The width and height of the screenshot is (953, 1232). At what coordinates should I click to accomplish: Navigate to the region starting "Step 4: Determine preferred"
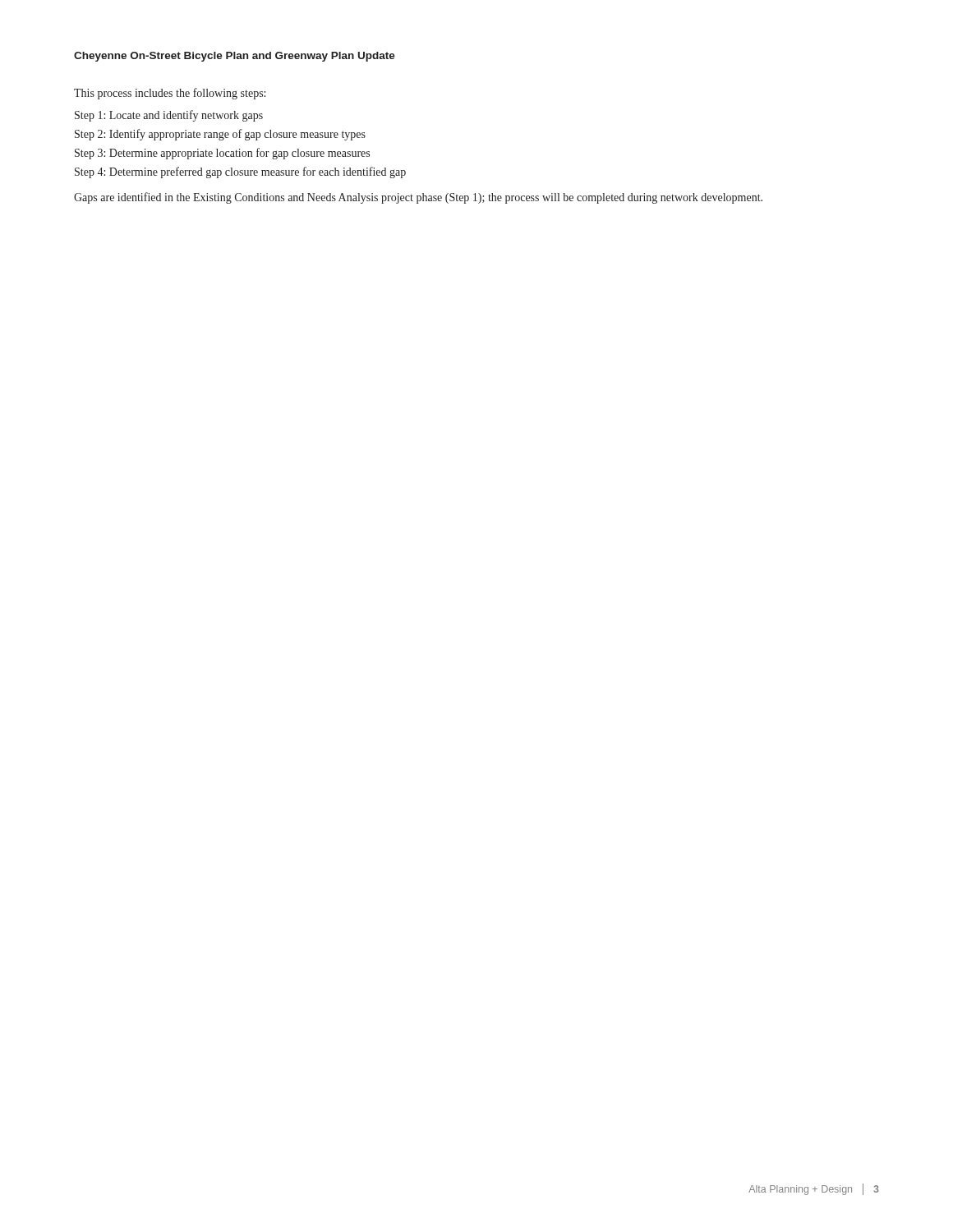240,172
